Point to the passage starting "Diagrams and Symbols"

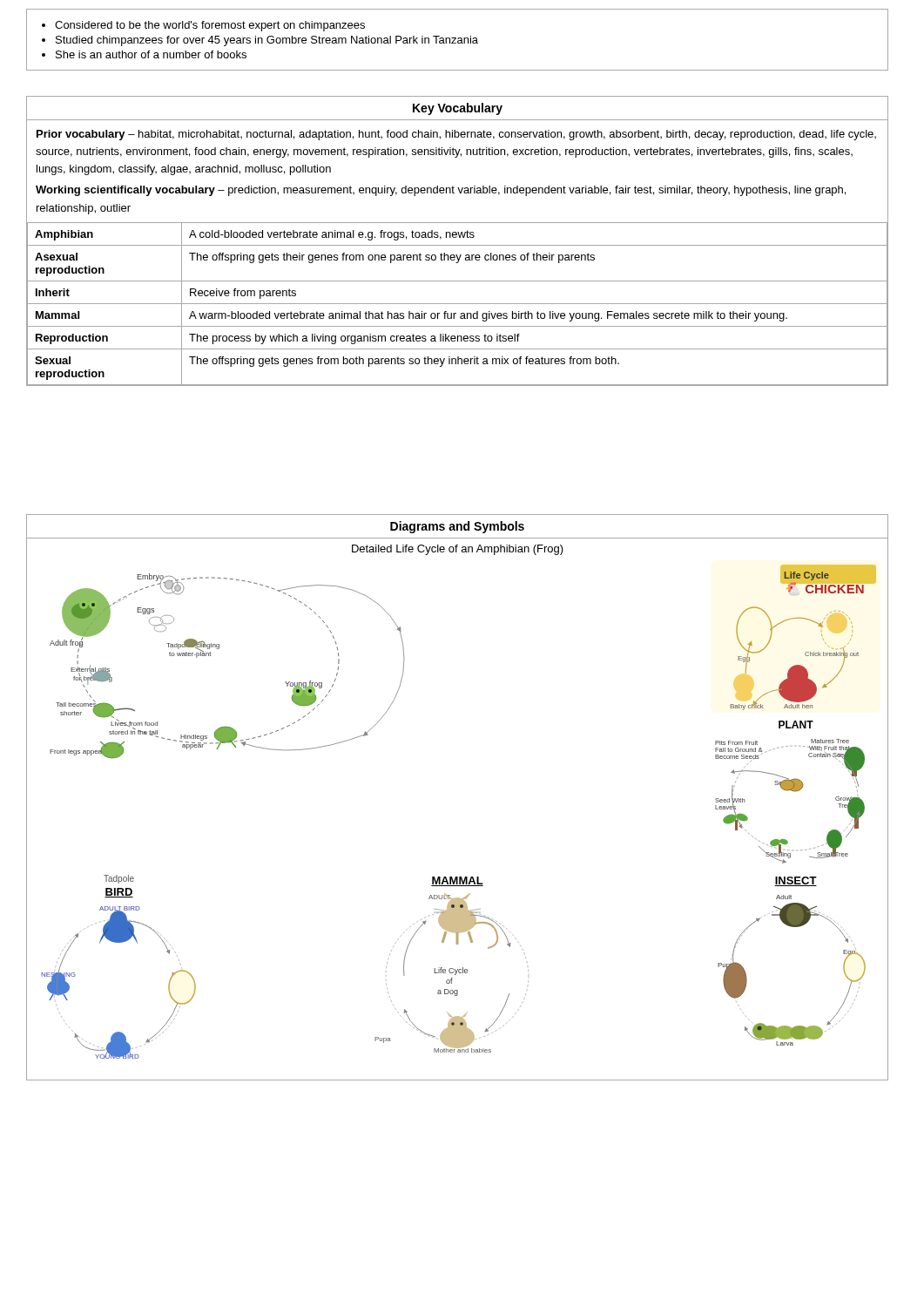457,526
